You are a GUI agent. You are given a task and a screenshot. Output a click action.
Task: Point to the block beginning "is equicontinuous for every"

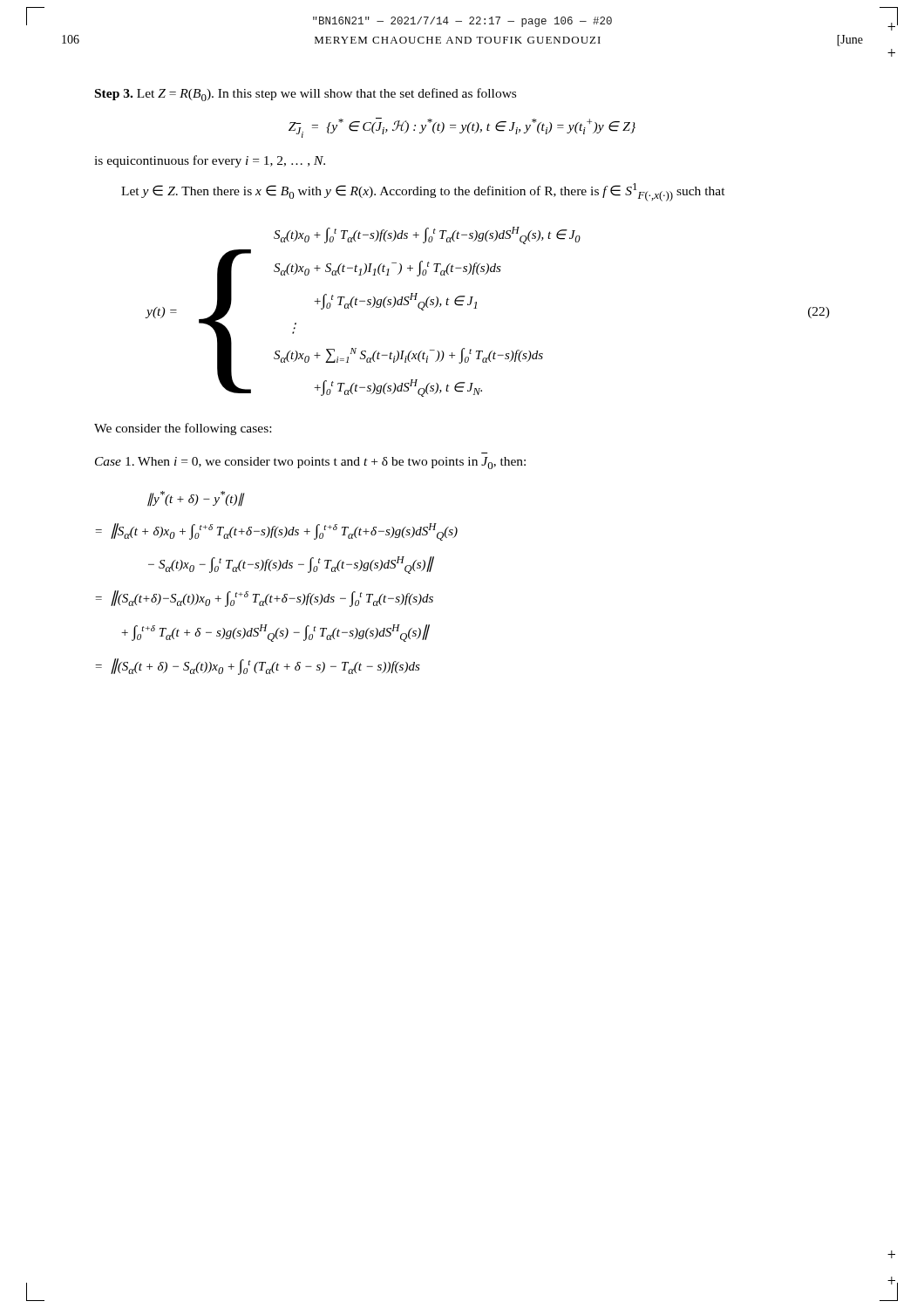(210, 161)
